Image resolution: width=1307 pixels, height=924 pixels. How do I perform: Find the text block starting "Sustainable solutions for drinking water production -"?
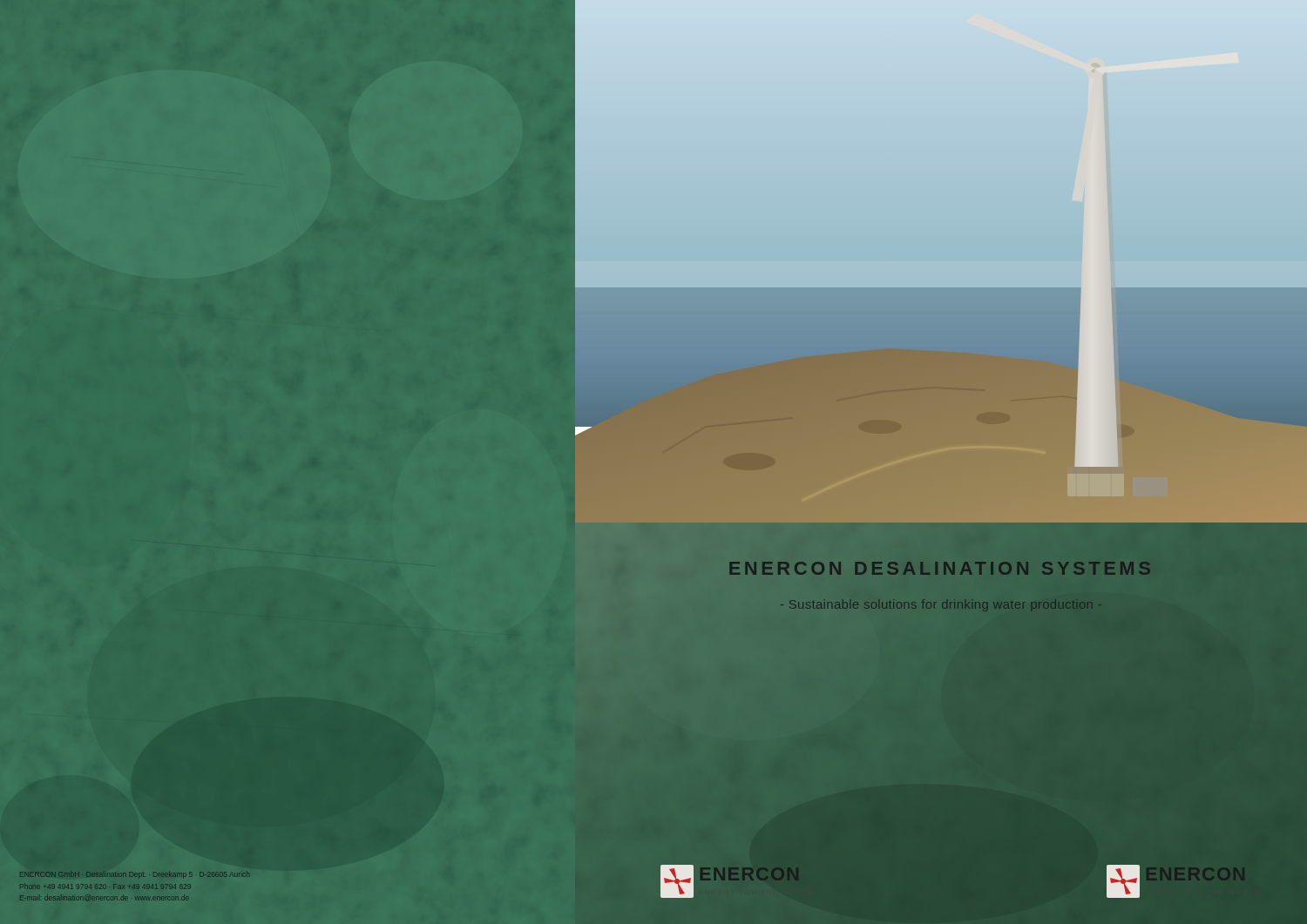tap(941, 604)
